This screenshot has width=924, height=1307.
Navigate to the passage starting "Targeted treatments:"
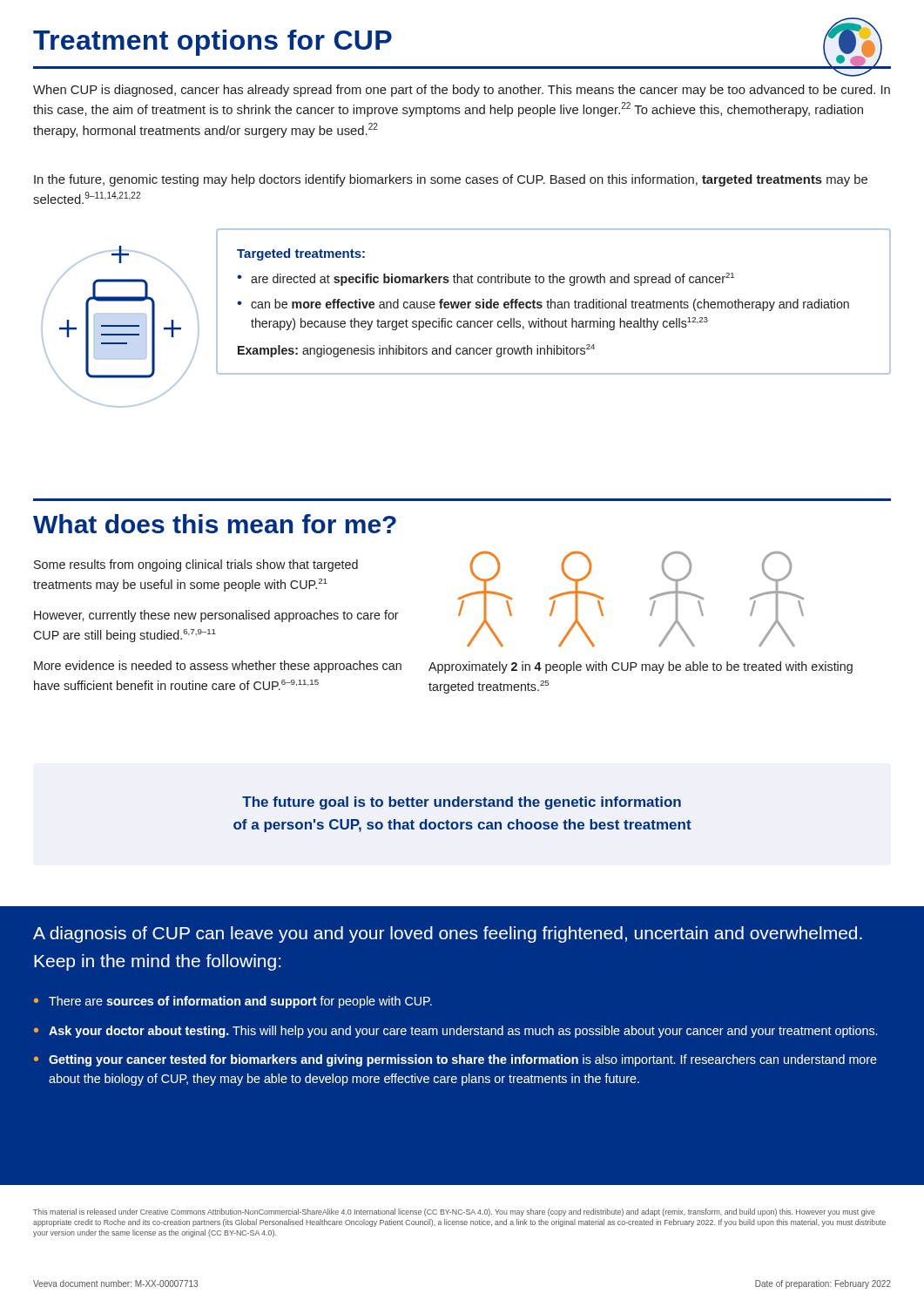click(x=301, y=253)
